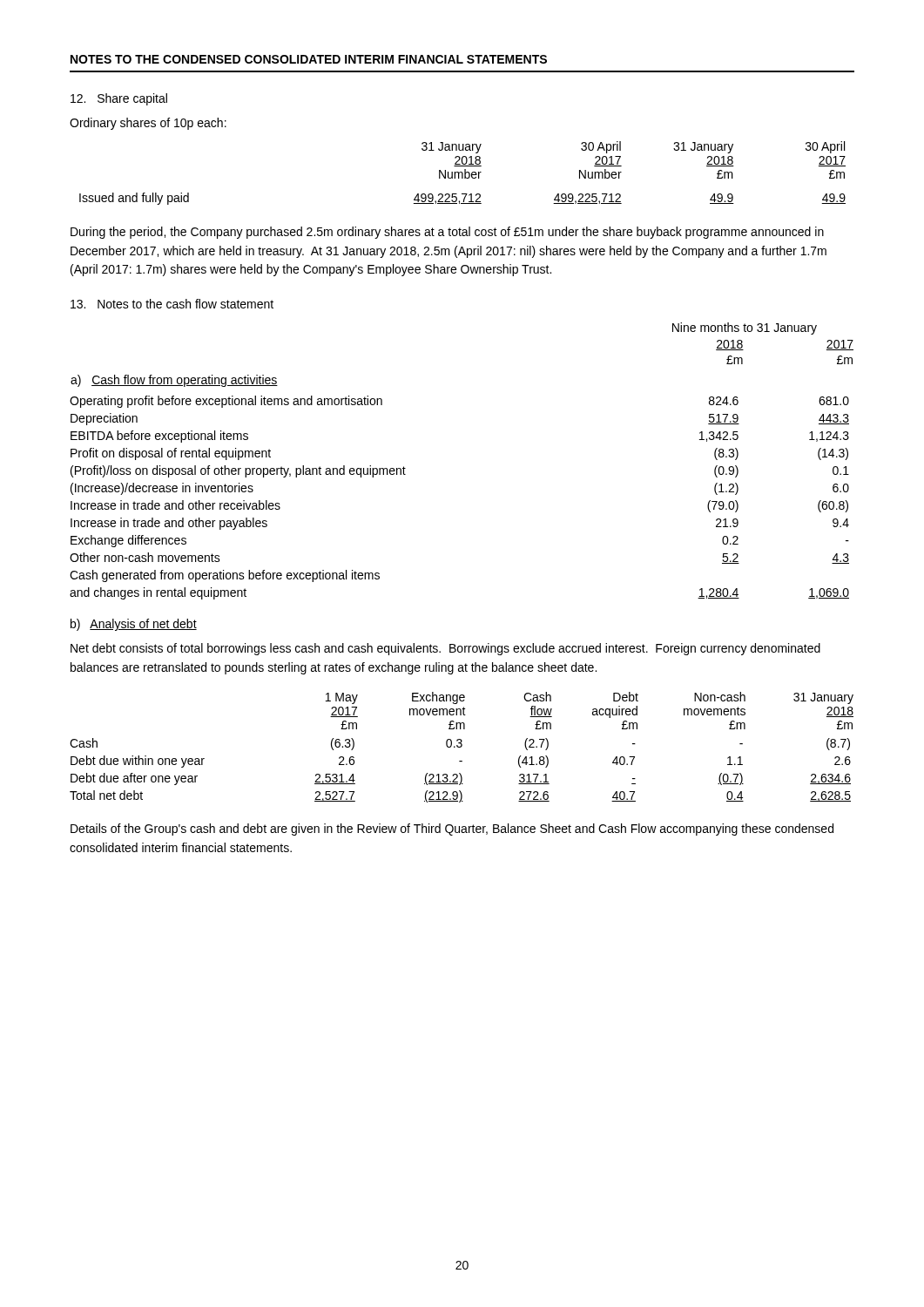Locate the block of text that opens with "Net debt consists of"
Viewport: 924px width, 1307px height.
(445, 658)
